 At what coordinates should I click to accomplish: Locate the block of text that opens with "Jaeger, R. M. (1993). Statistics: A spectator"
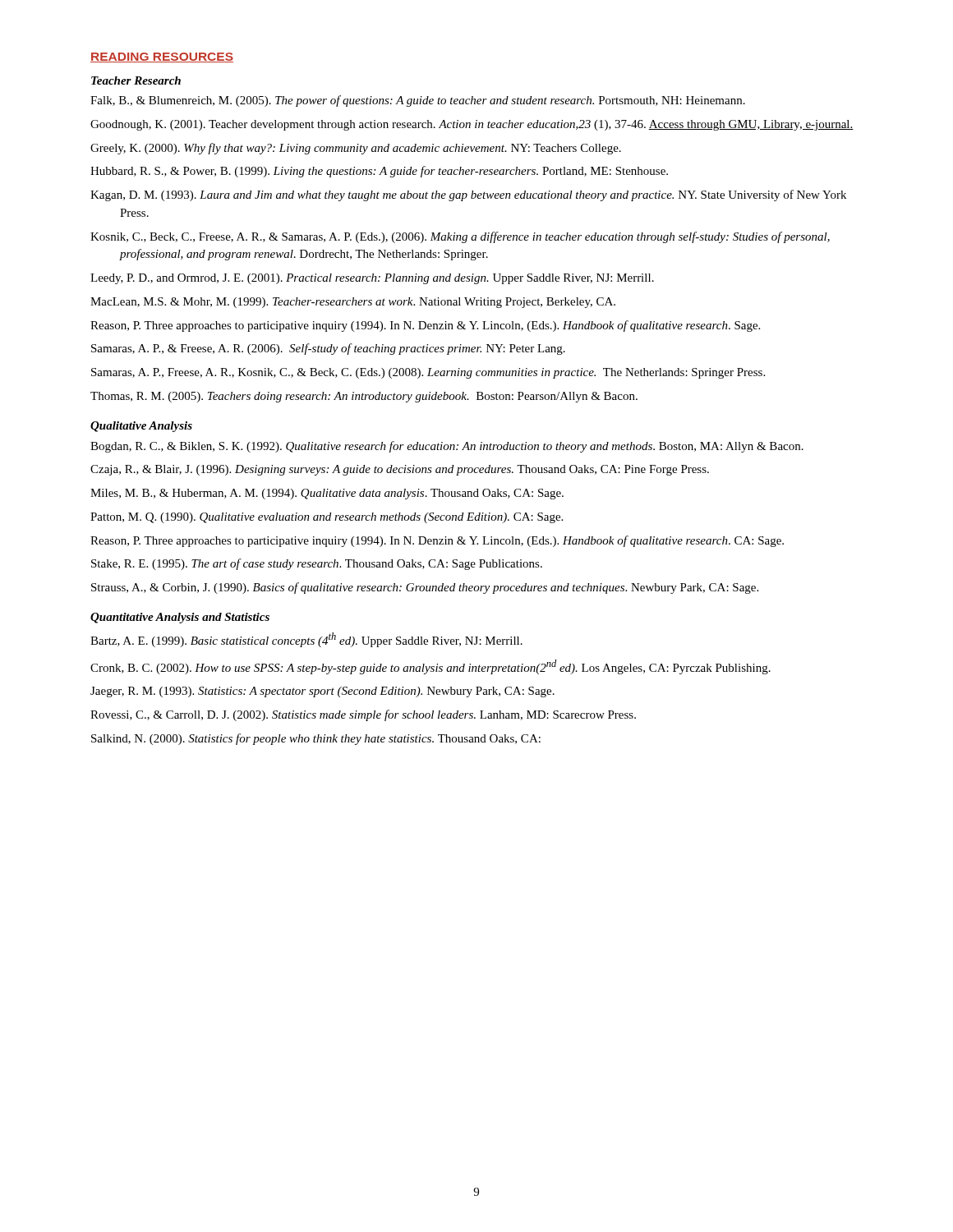tap(323, 691)
